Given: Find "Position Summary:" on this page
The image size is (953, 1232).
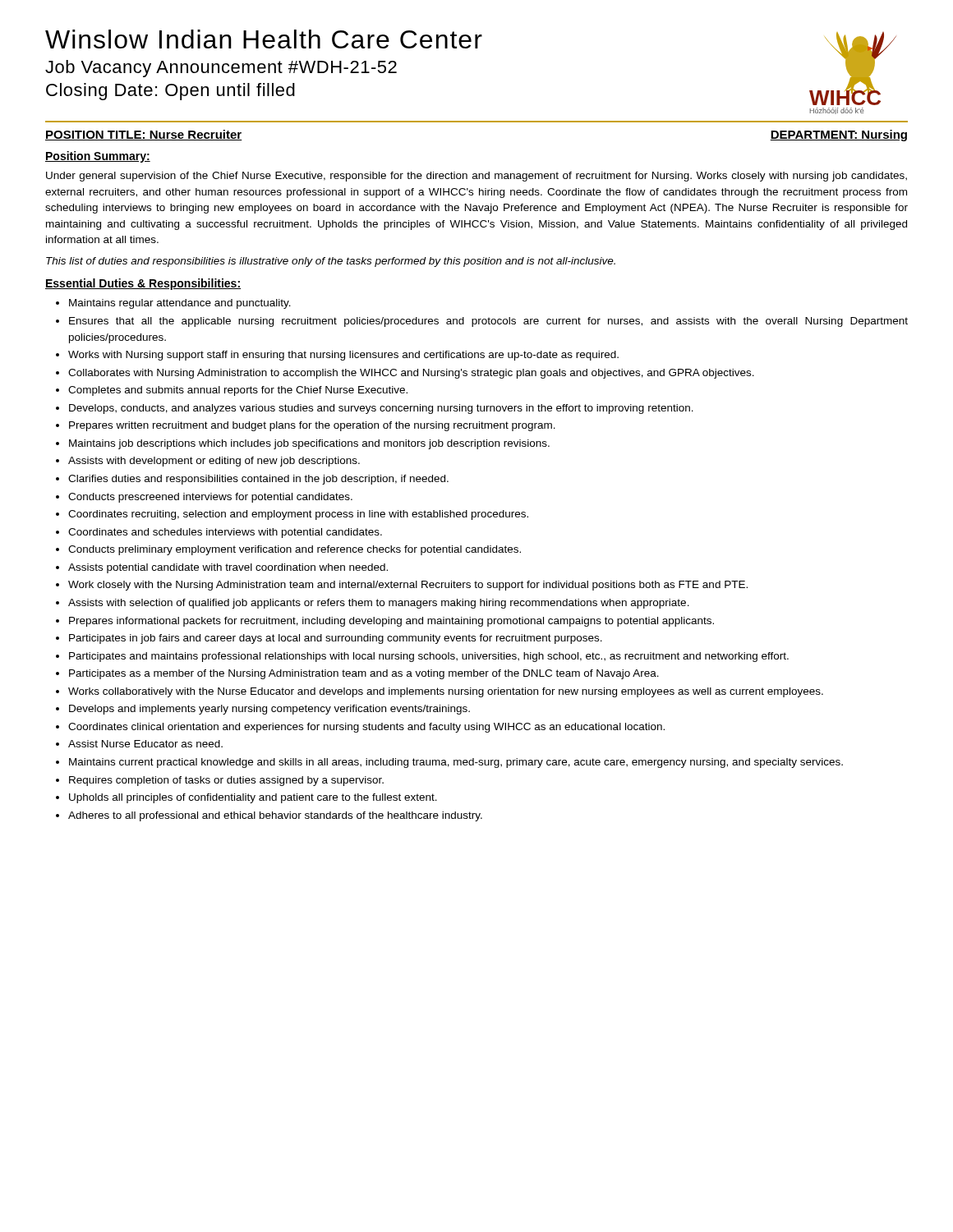Looking at the screenshot, I should (98, 156).
